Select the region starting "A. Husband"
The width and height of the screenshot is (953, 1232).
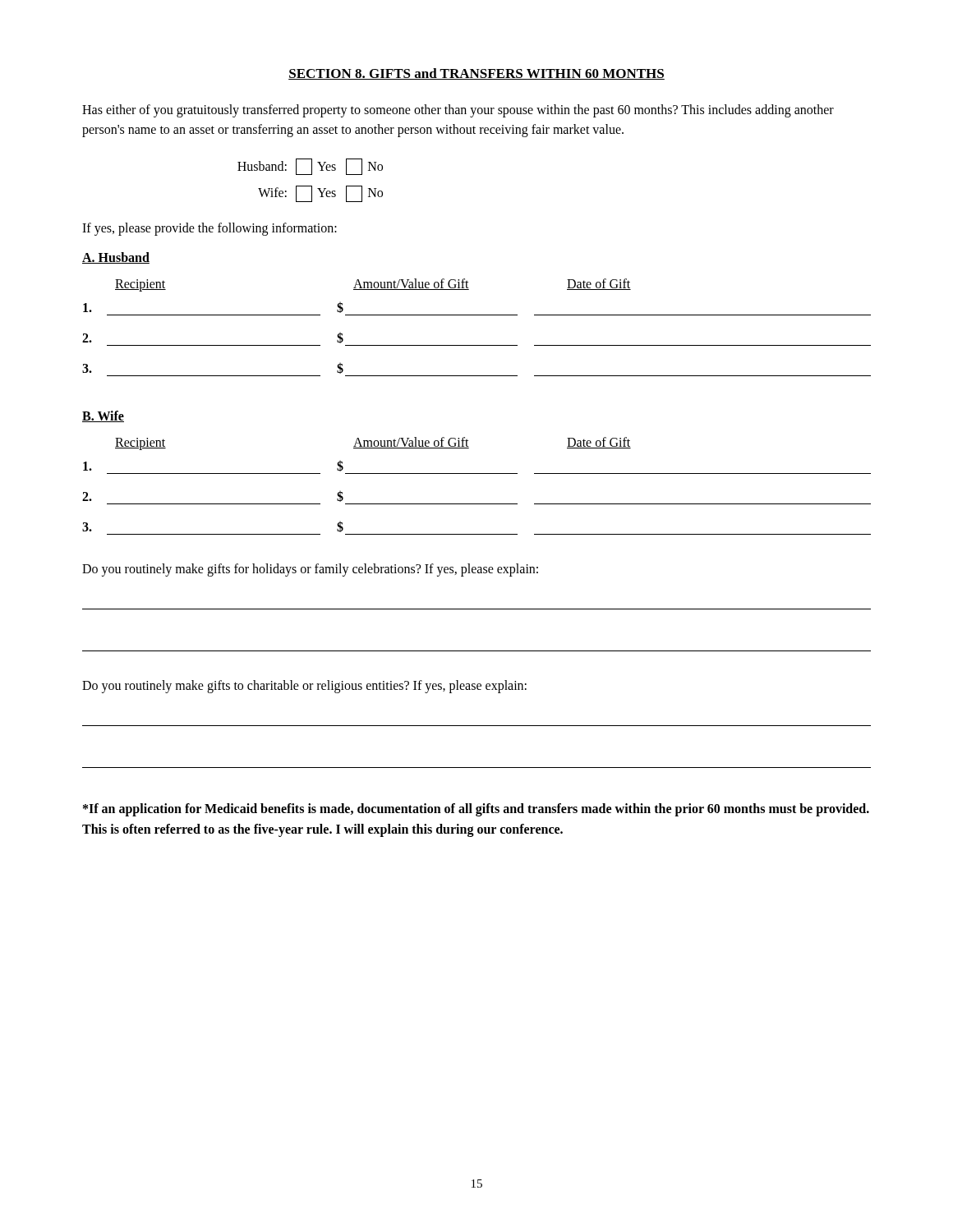116,257
